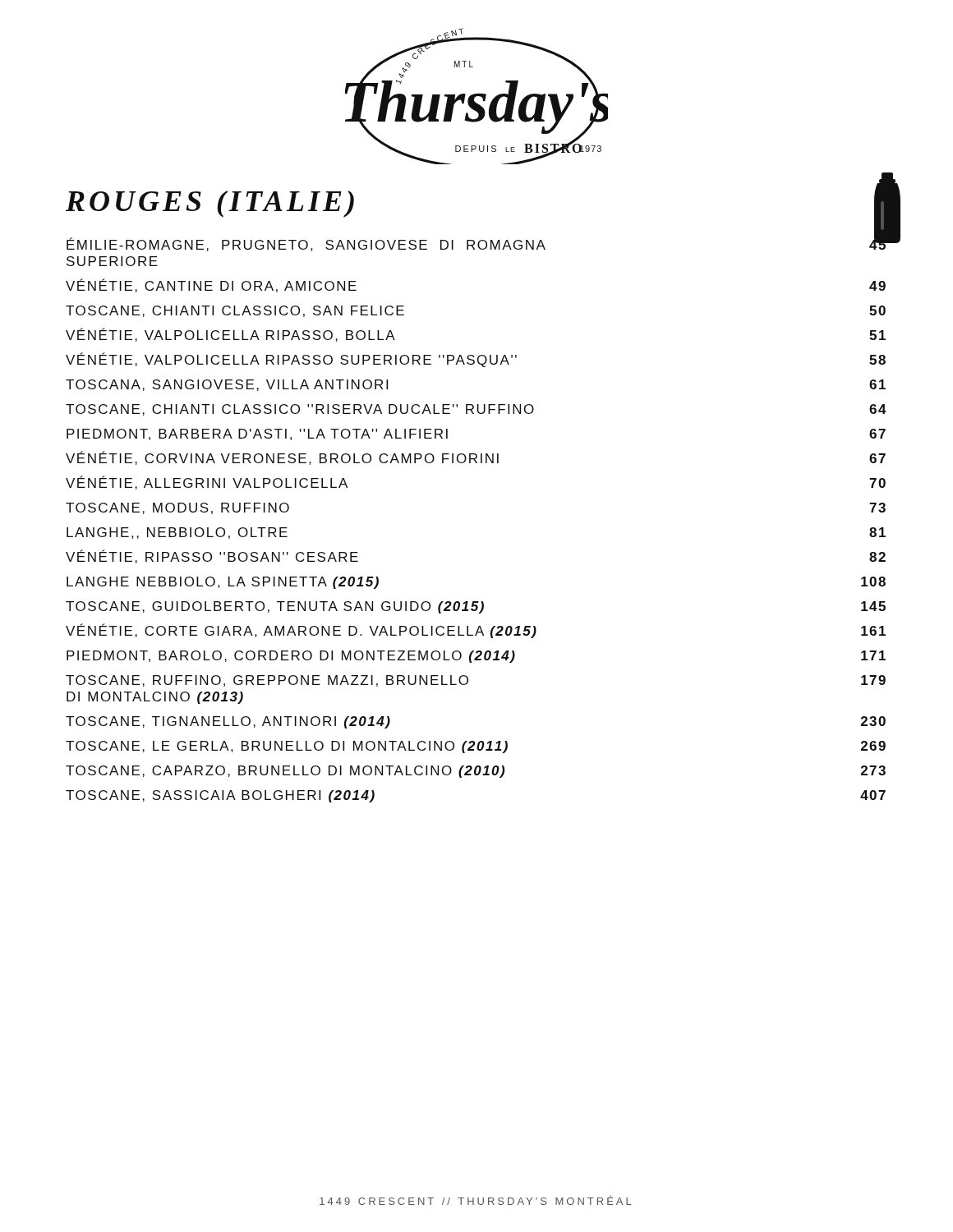Click on the logo
The width and height of the screenshot is (953, 1232).
point(476,88)
